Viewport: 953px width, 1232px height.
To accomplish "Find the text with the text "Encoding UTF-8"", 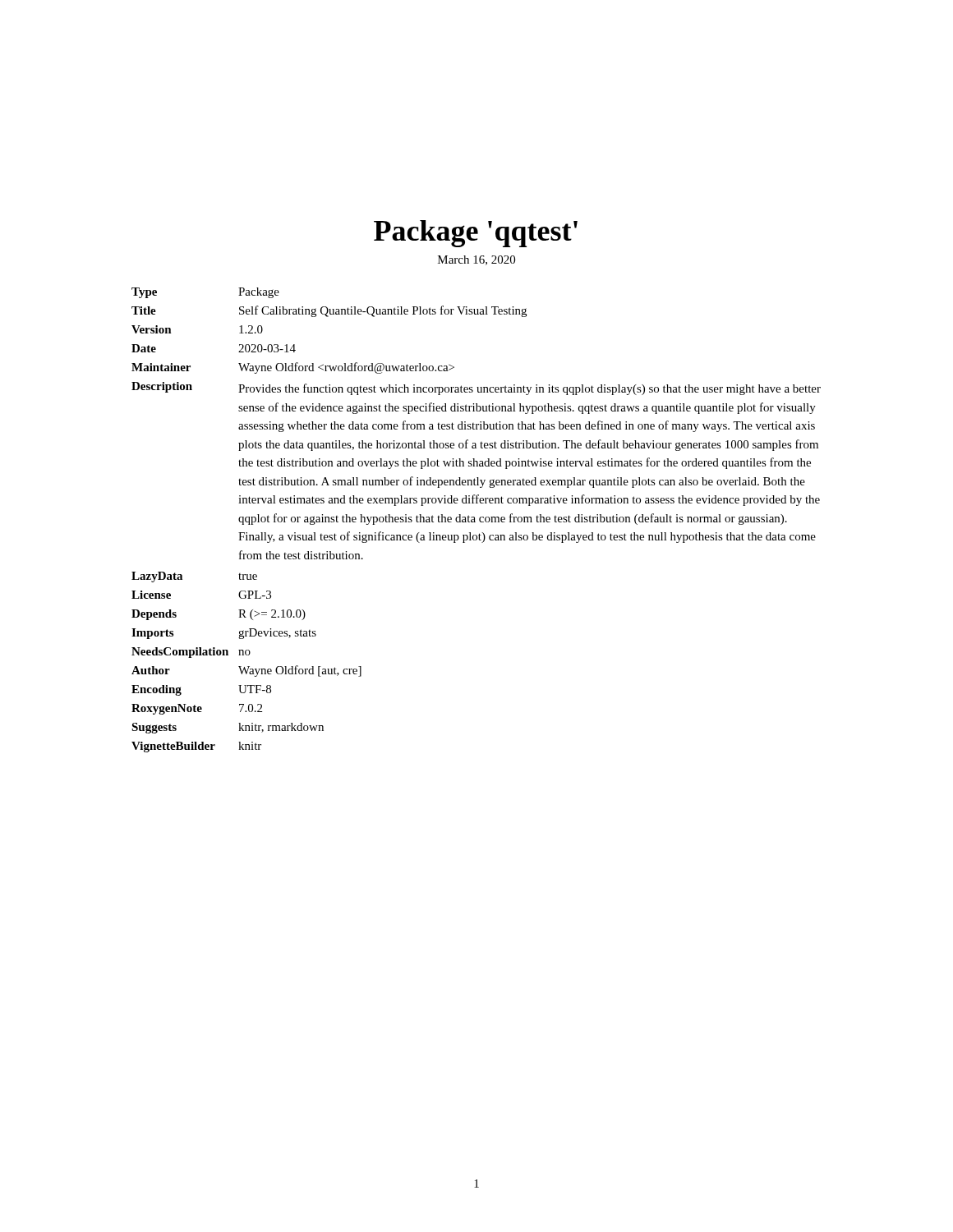I will [148, 690].
